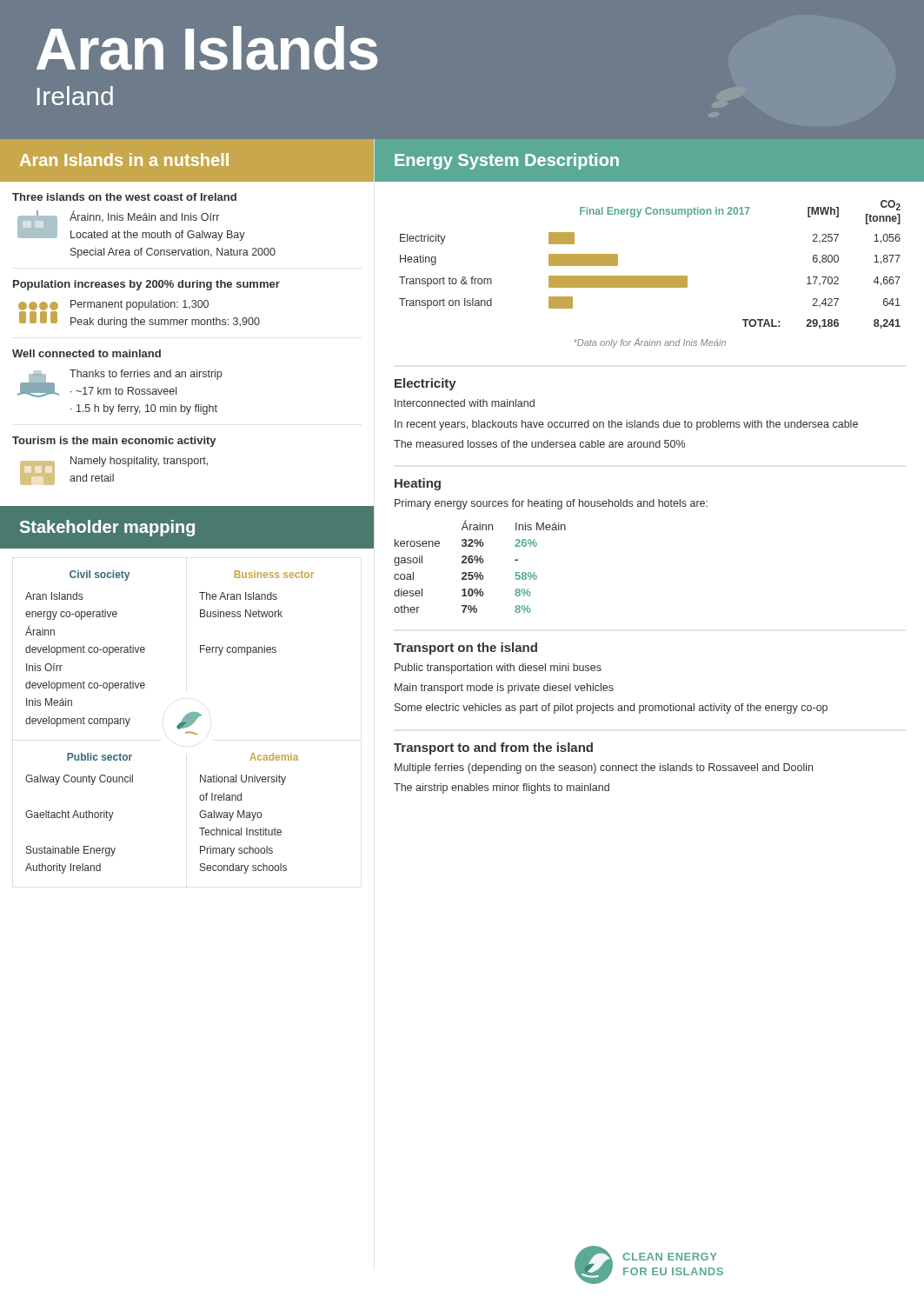Select the element starting "Public sector Galway County Council"
This screenshot has width=924, height=1304.
point(100,814)
